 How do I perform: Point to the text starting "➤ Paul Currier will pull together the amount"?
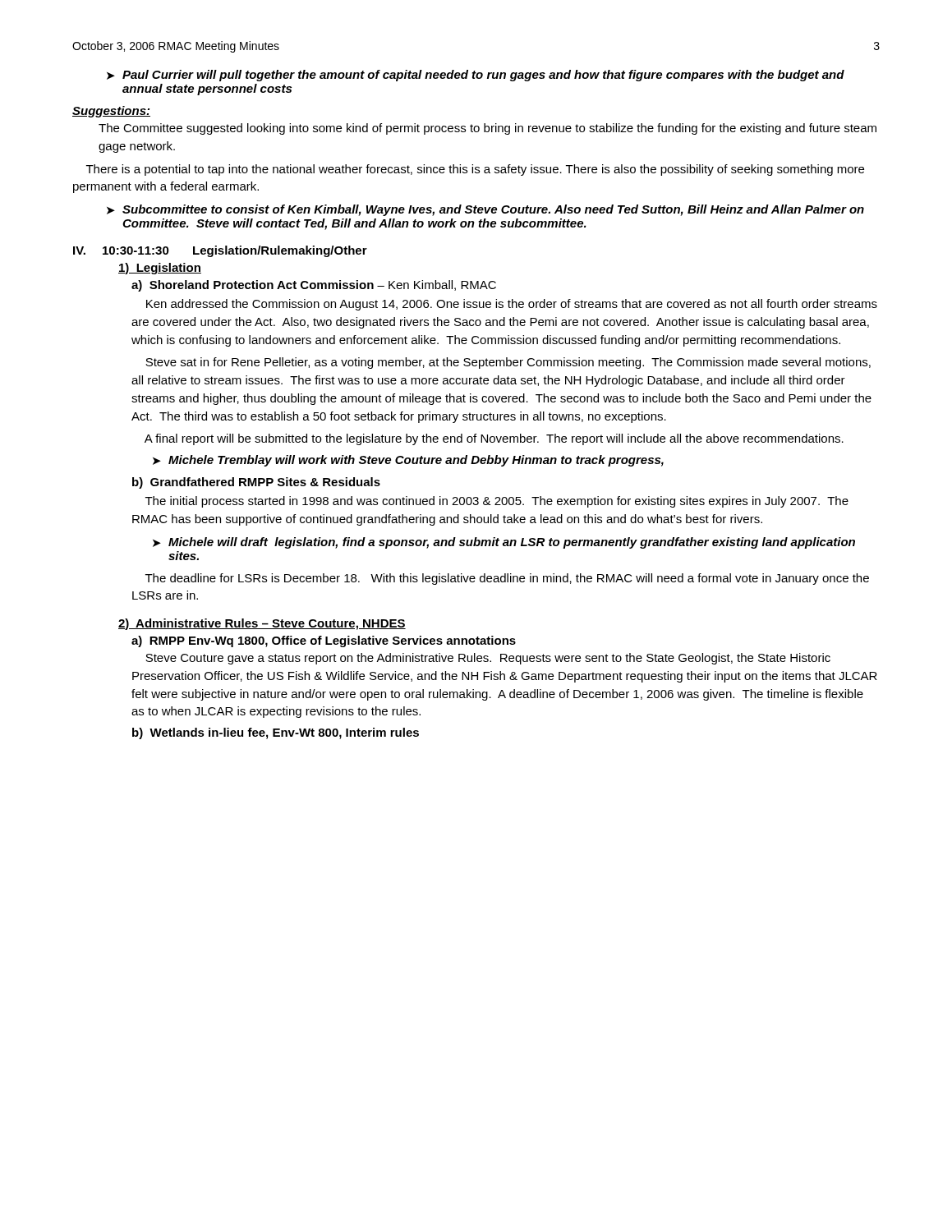[492, 81]
